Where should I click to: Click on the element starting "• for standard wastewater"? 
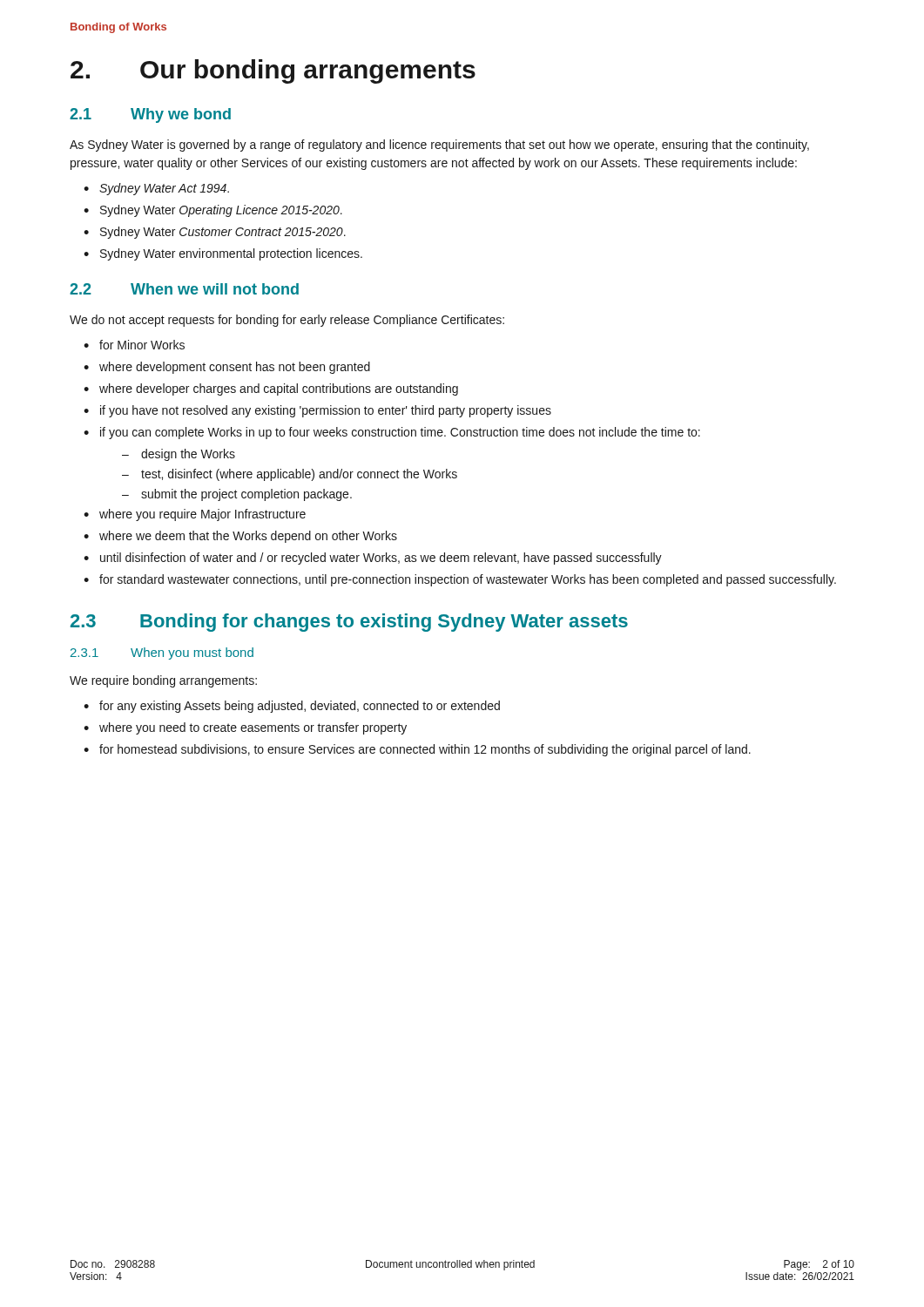coord(462,580)
